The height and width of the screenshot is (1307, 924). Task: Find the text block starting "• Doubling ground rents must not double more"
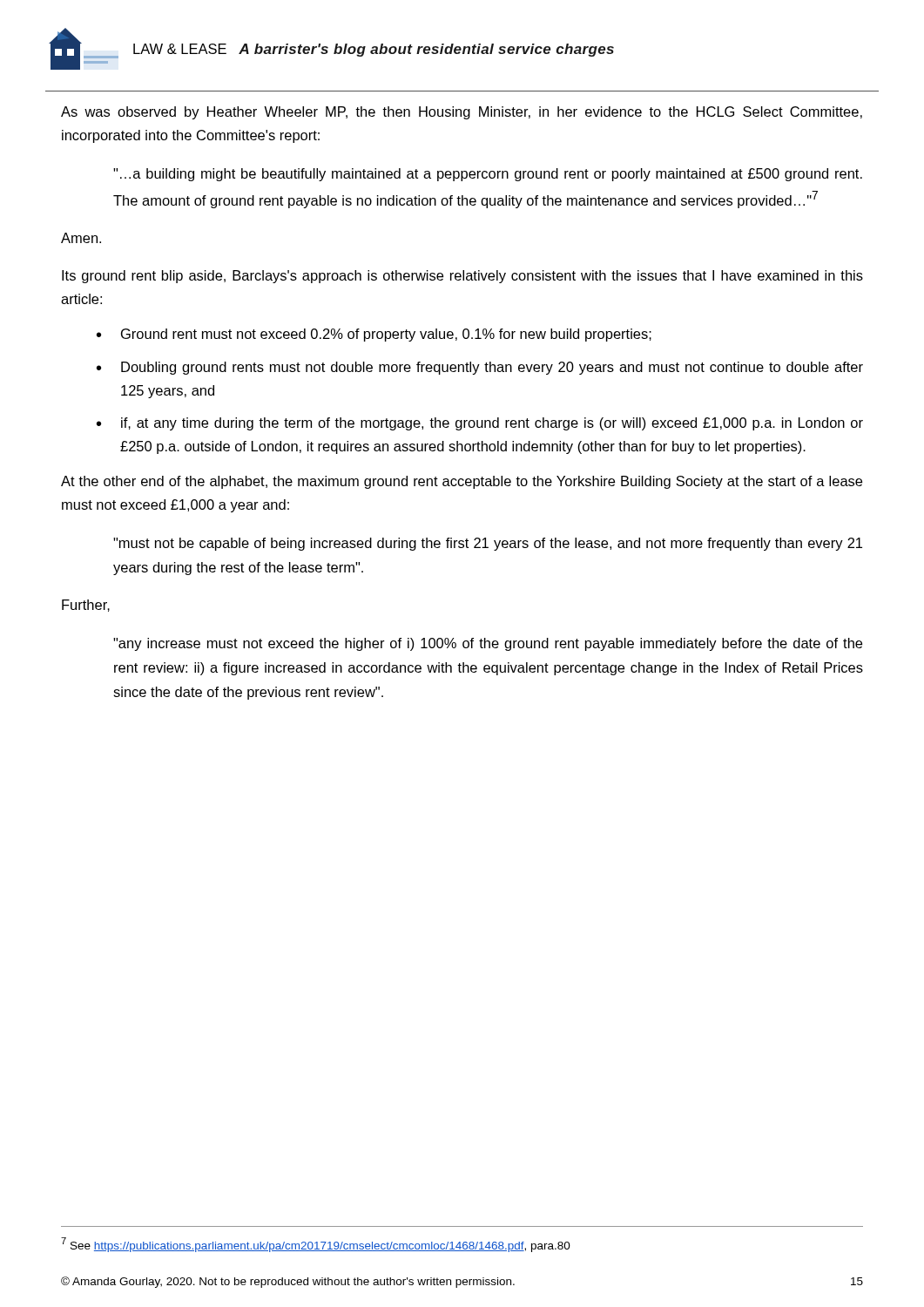coord(479,379)
